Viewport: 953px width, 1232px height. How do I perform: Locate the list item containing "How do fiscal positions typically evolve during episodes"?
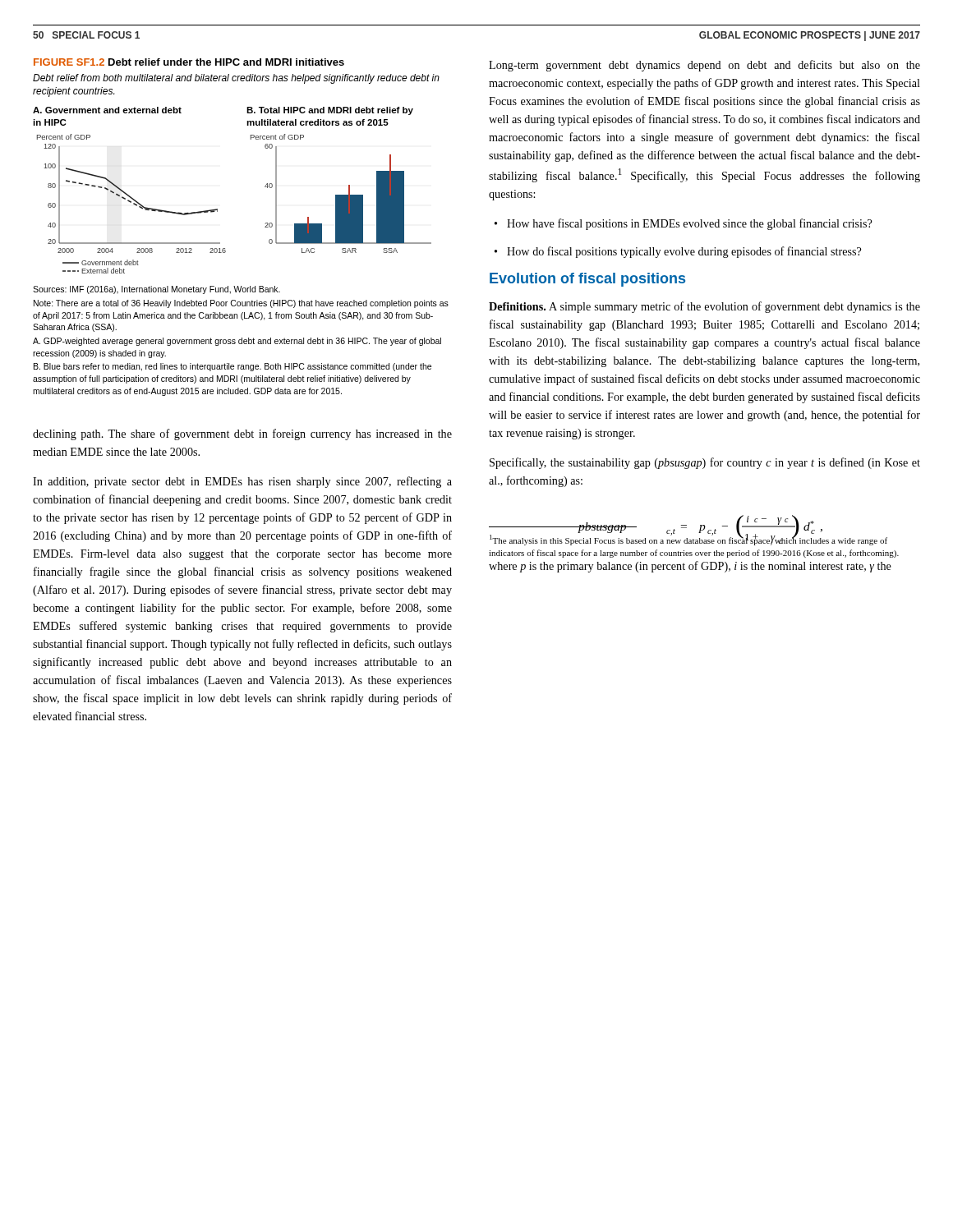(684, 251)
